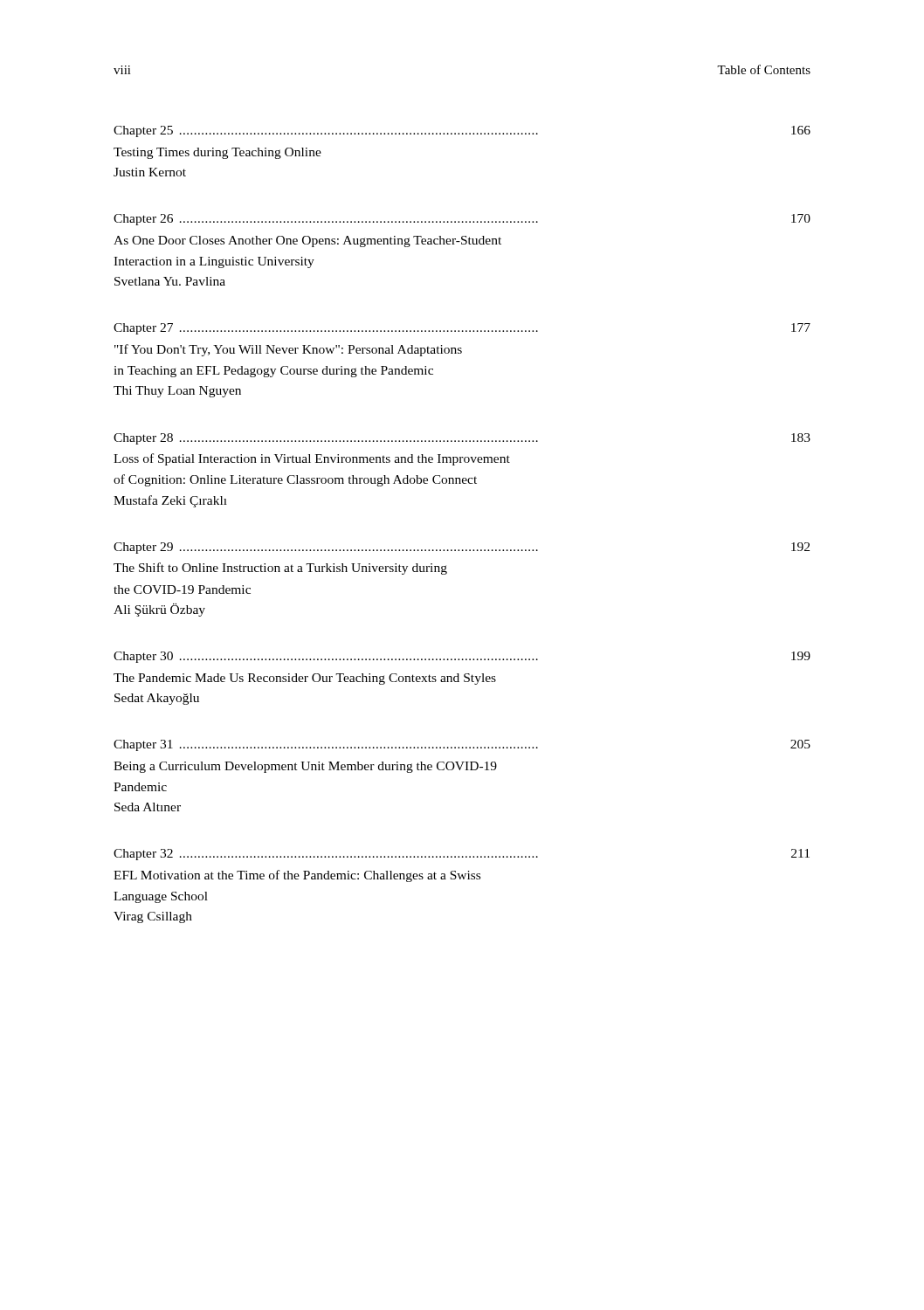
Task: Click the passage that begins "Chapter 31 ................................................................................................. 205"
Action: (462, 775)
